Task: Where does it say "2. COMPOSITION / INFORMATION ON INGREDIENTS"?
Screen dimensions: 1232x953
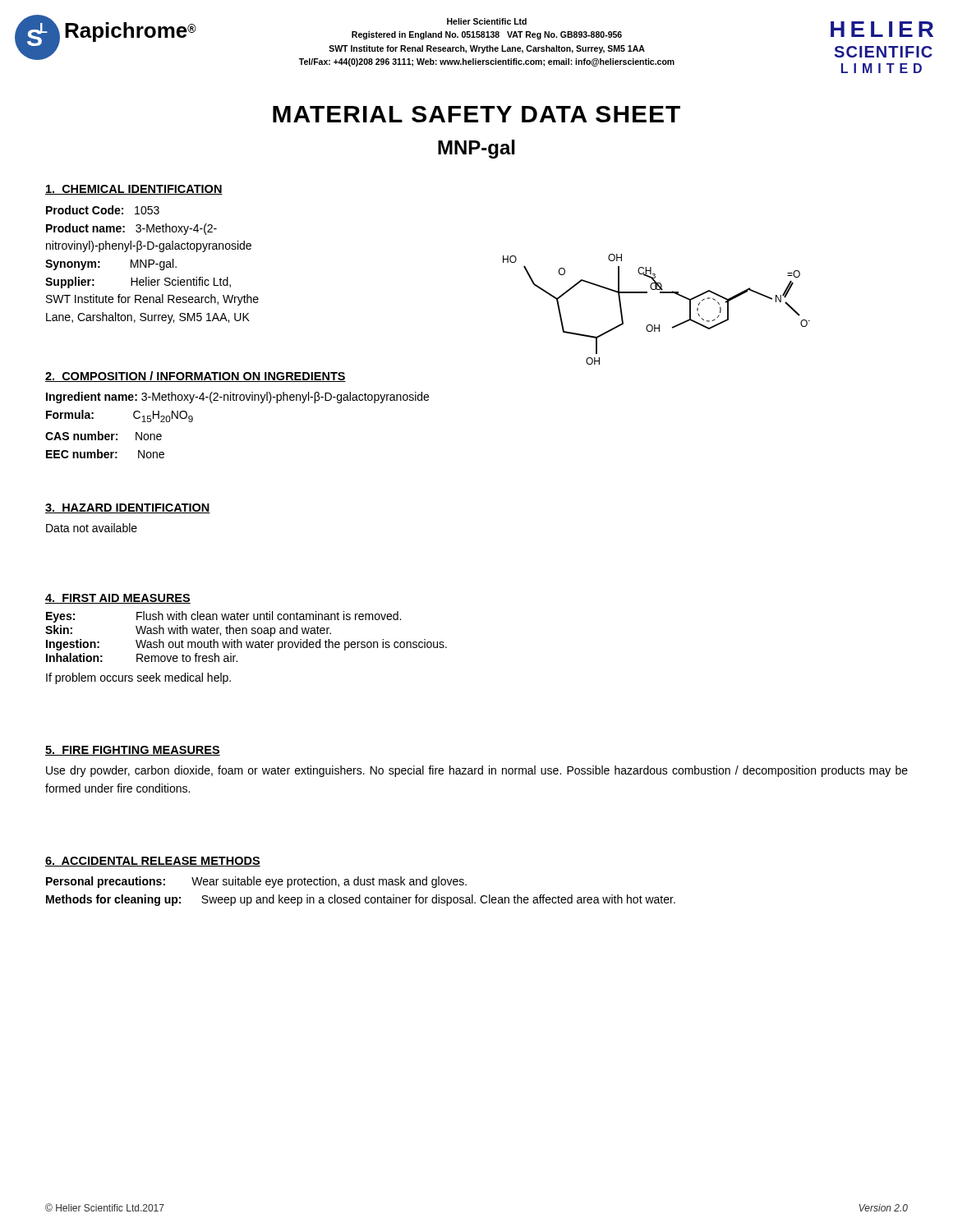Action: tap(195, 376)
